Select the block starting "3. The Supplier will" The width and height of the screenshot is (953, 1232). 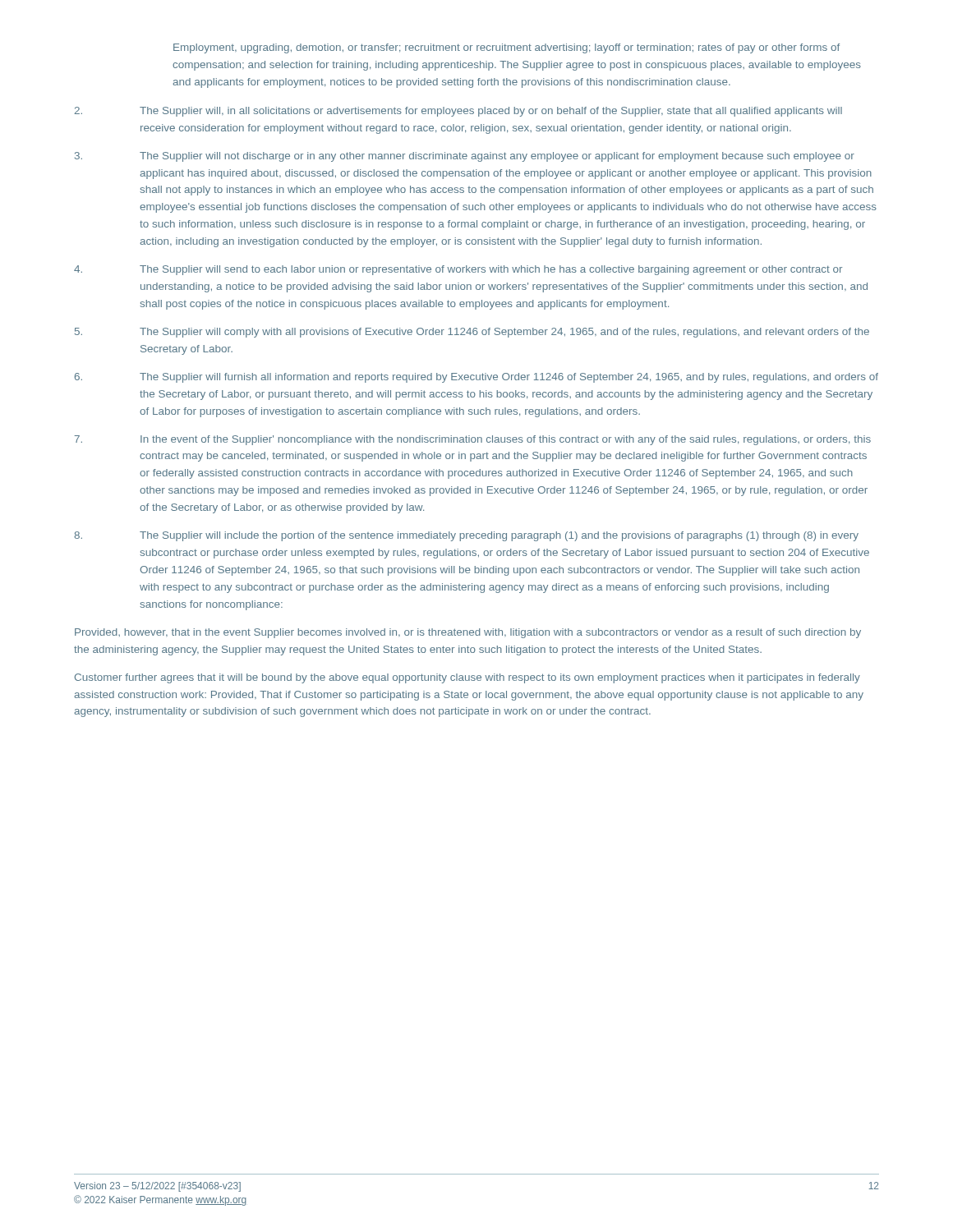pyautogui.click(x=476, y=199)
